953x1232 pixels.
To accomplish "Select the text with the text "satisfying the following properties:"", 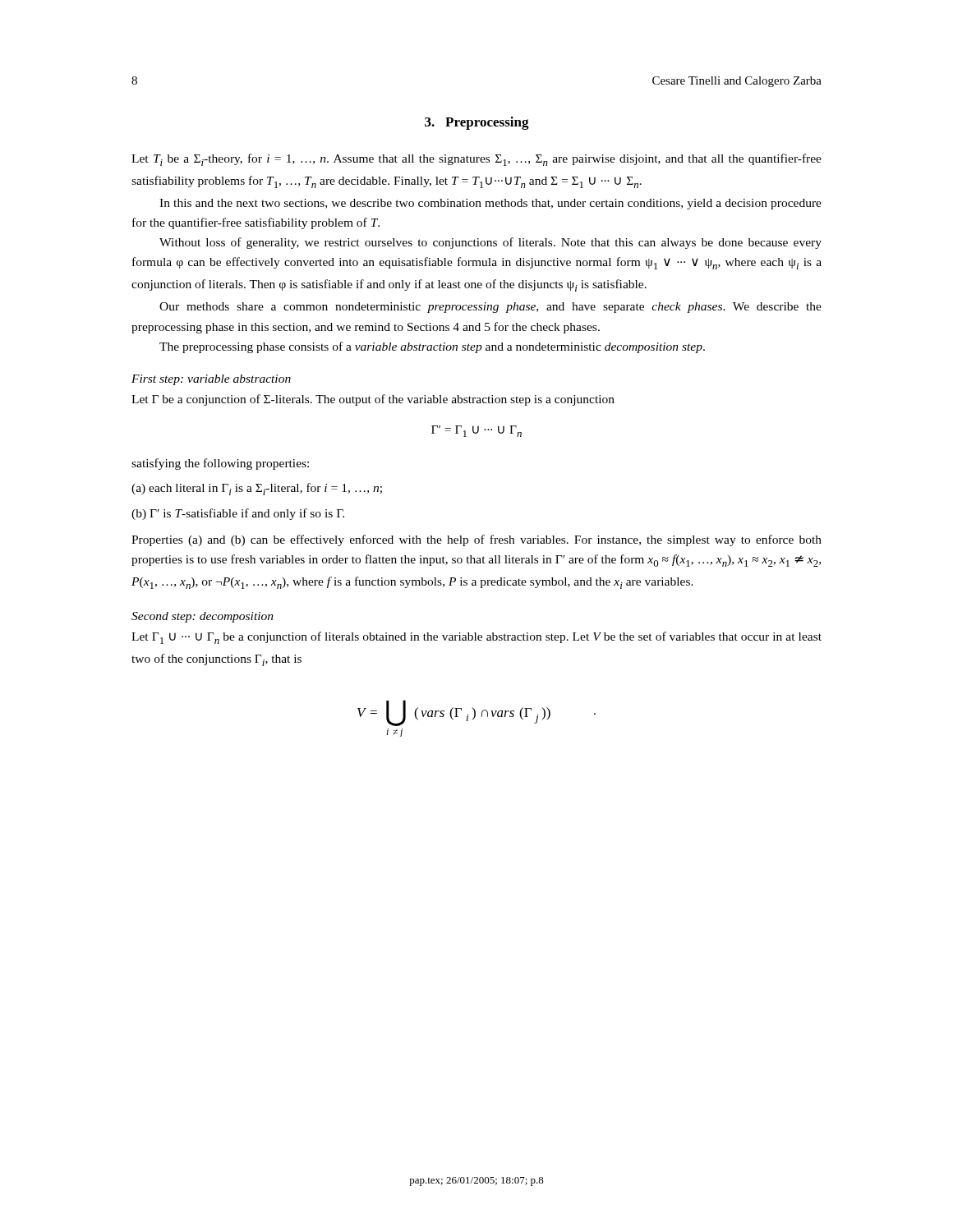I will coord(220,464).
